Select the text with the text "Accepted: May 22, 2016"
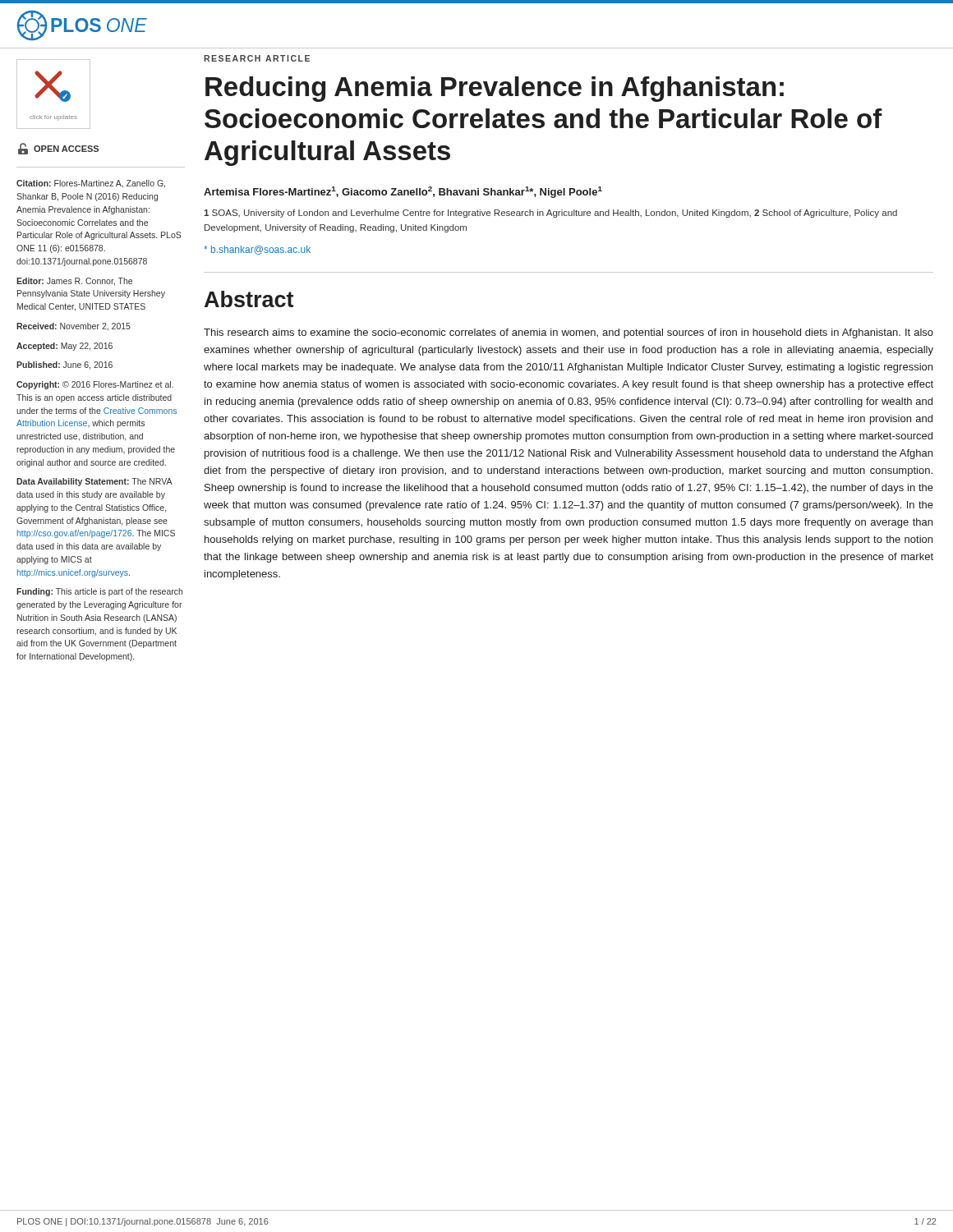Image resolution: width=953 pixels, height=1232 pixels. 65,345
